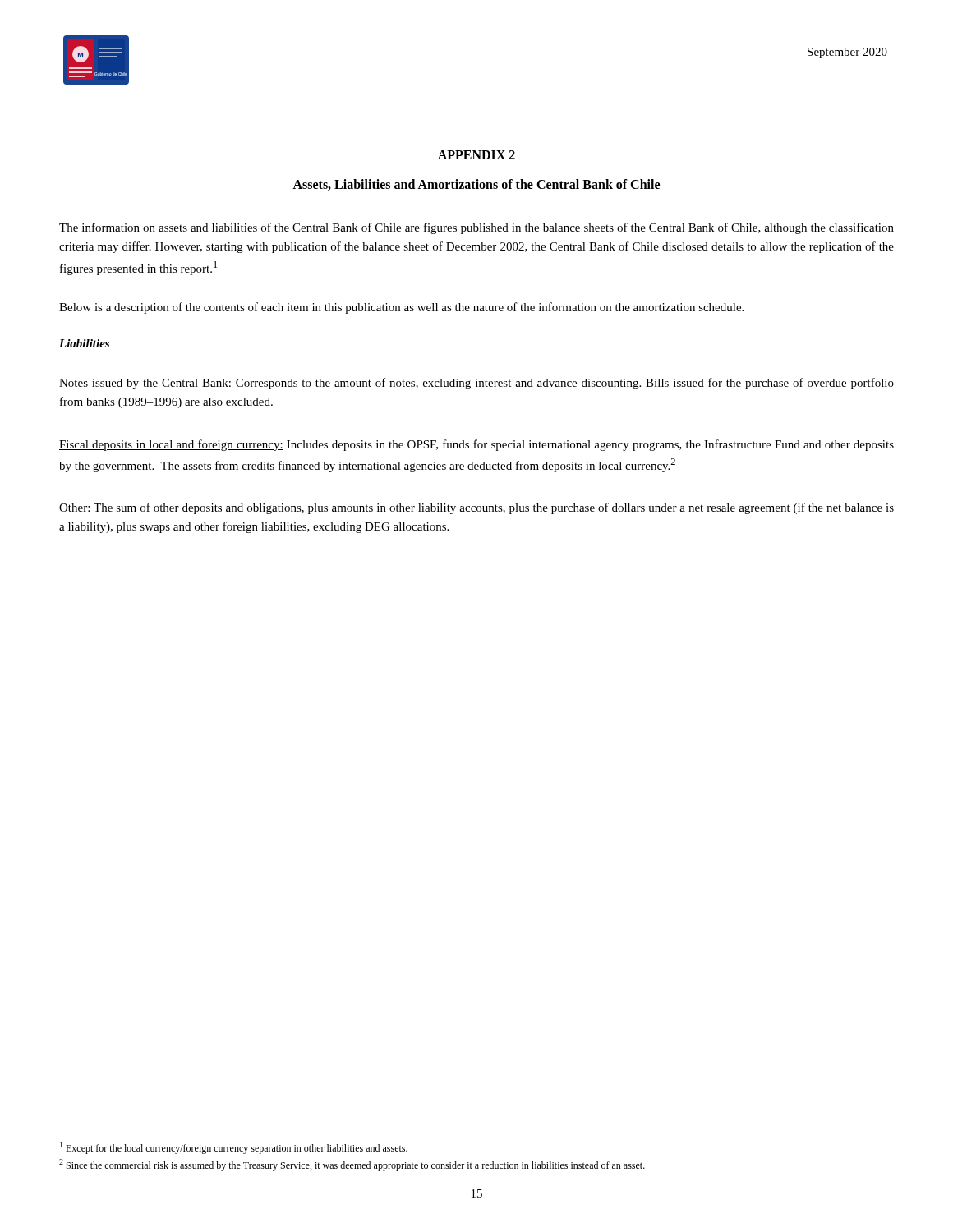
Task: Select the passage starting "The information on assets and liabilities"
Action: (476, 248)
